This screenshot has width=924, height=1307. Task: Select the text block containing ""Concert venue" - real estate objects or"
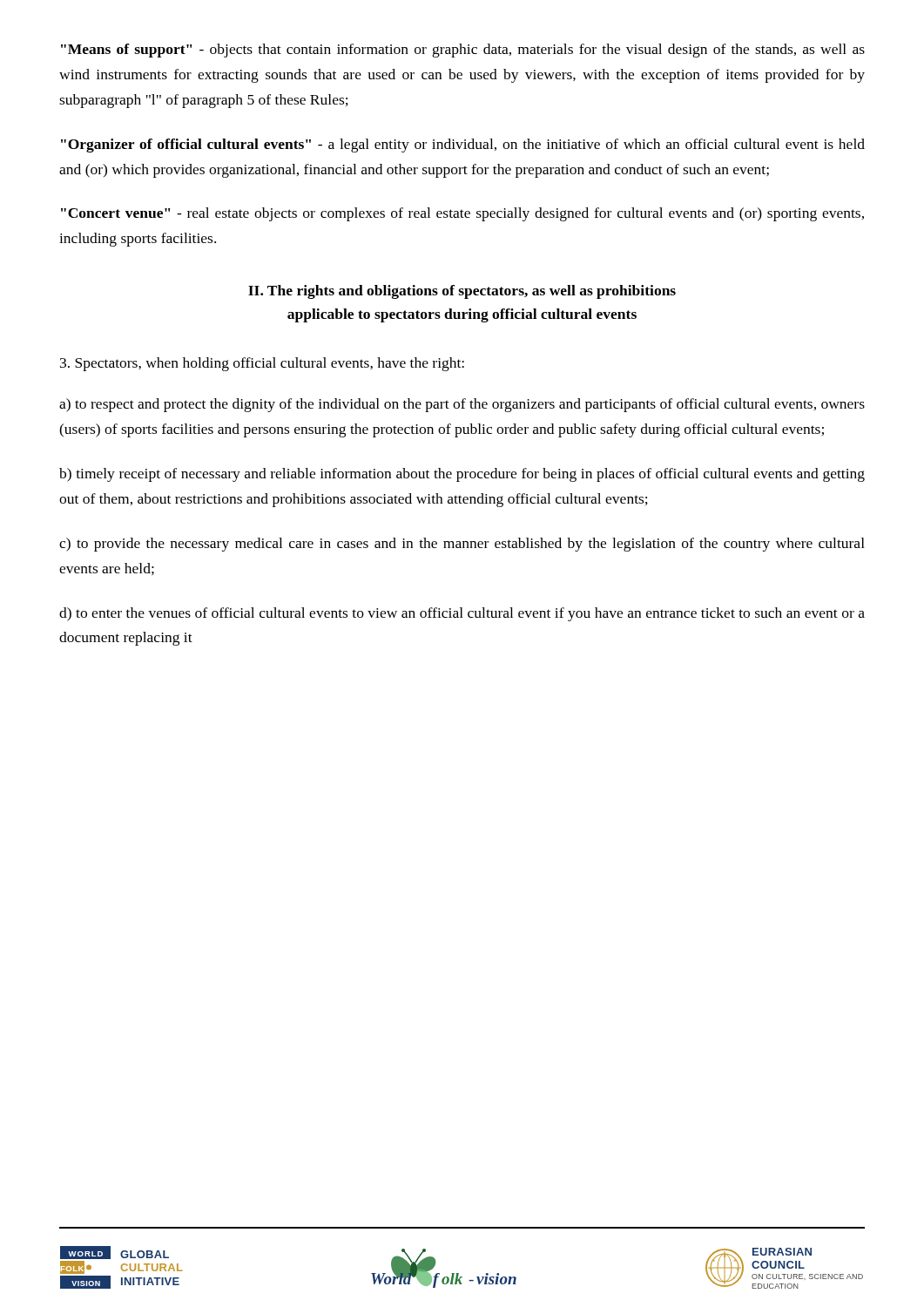coord(462,225)
